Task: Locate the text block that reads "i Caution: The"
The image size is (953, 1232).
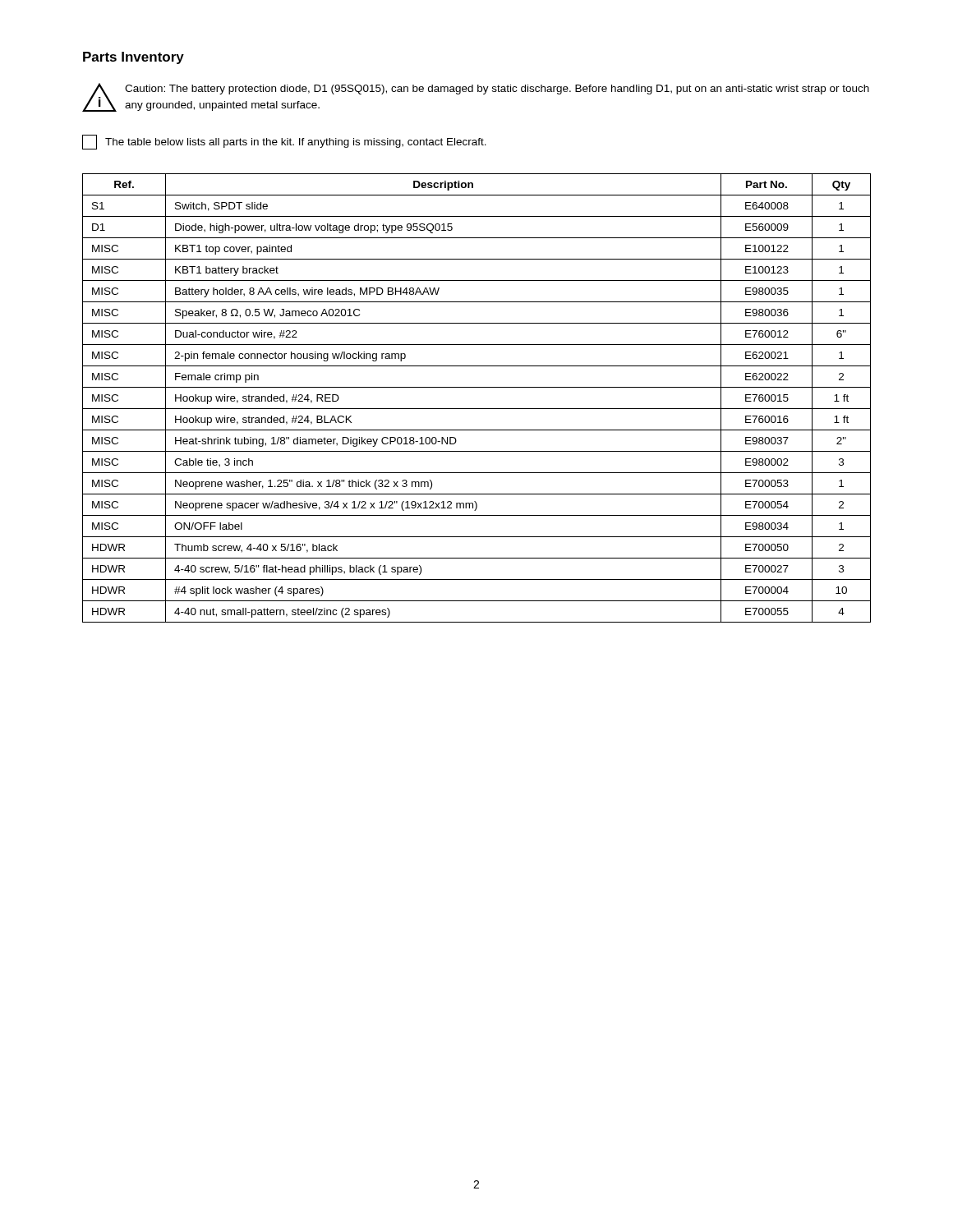Action: pyautogui.click(x=476, y=98)
